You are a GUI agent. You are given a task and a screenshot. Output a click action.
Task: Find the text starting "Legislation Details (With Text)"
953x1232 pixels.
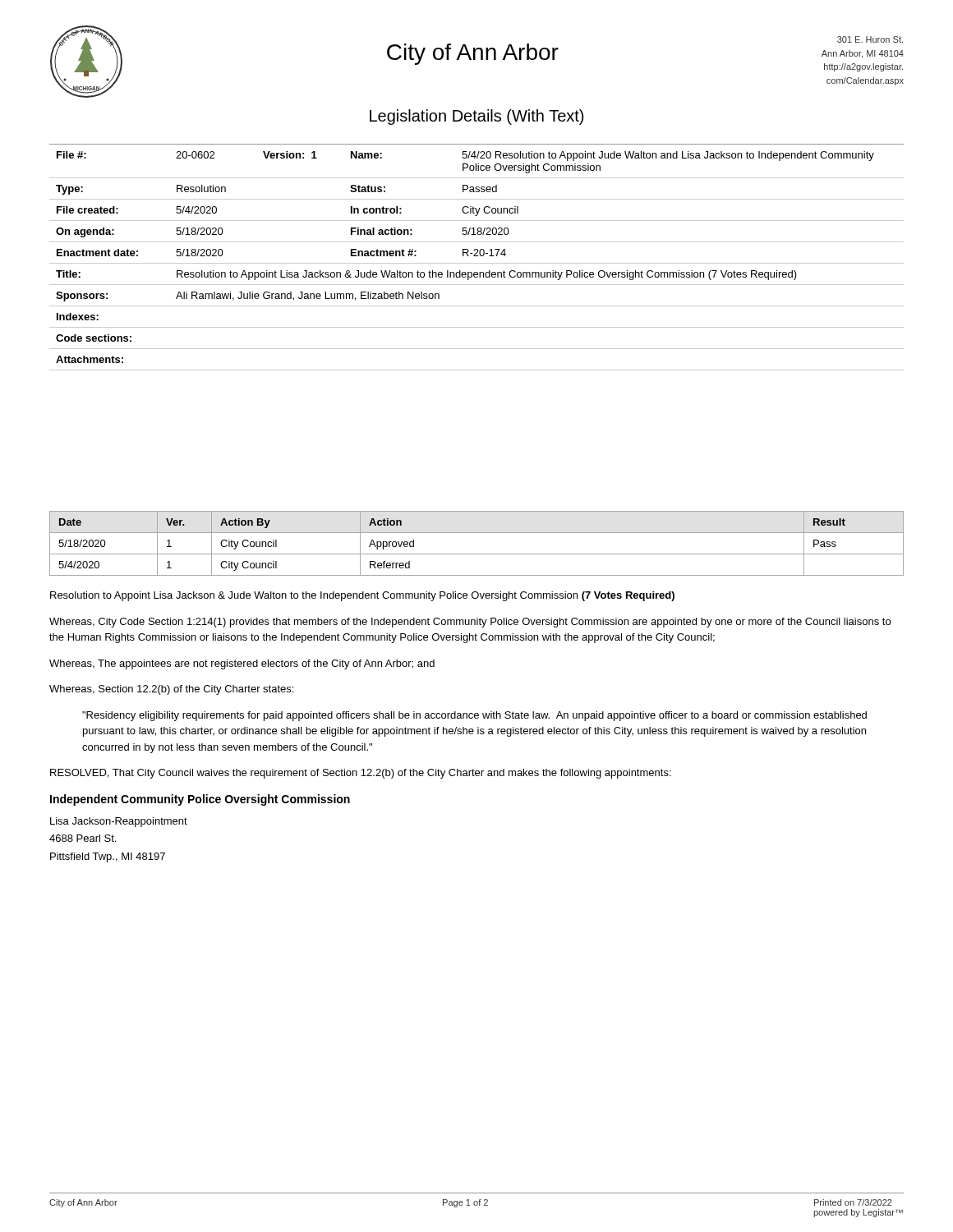(x=476, y=116)
